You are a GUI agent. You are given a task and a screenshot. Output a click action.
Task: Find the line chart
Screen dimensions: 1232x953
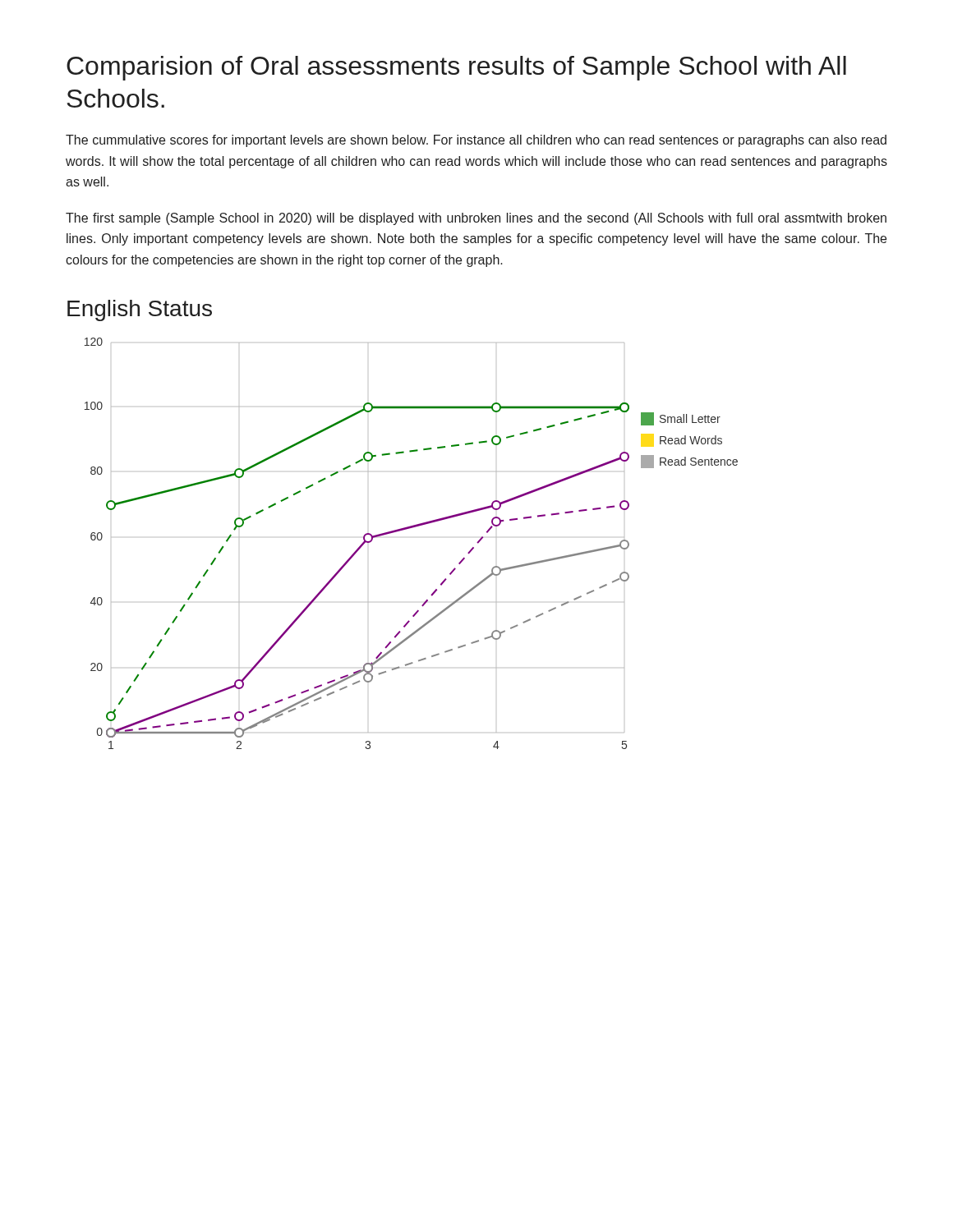click(472, 545)
